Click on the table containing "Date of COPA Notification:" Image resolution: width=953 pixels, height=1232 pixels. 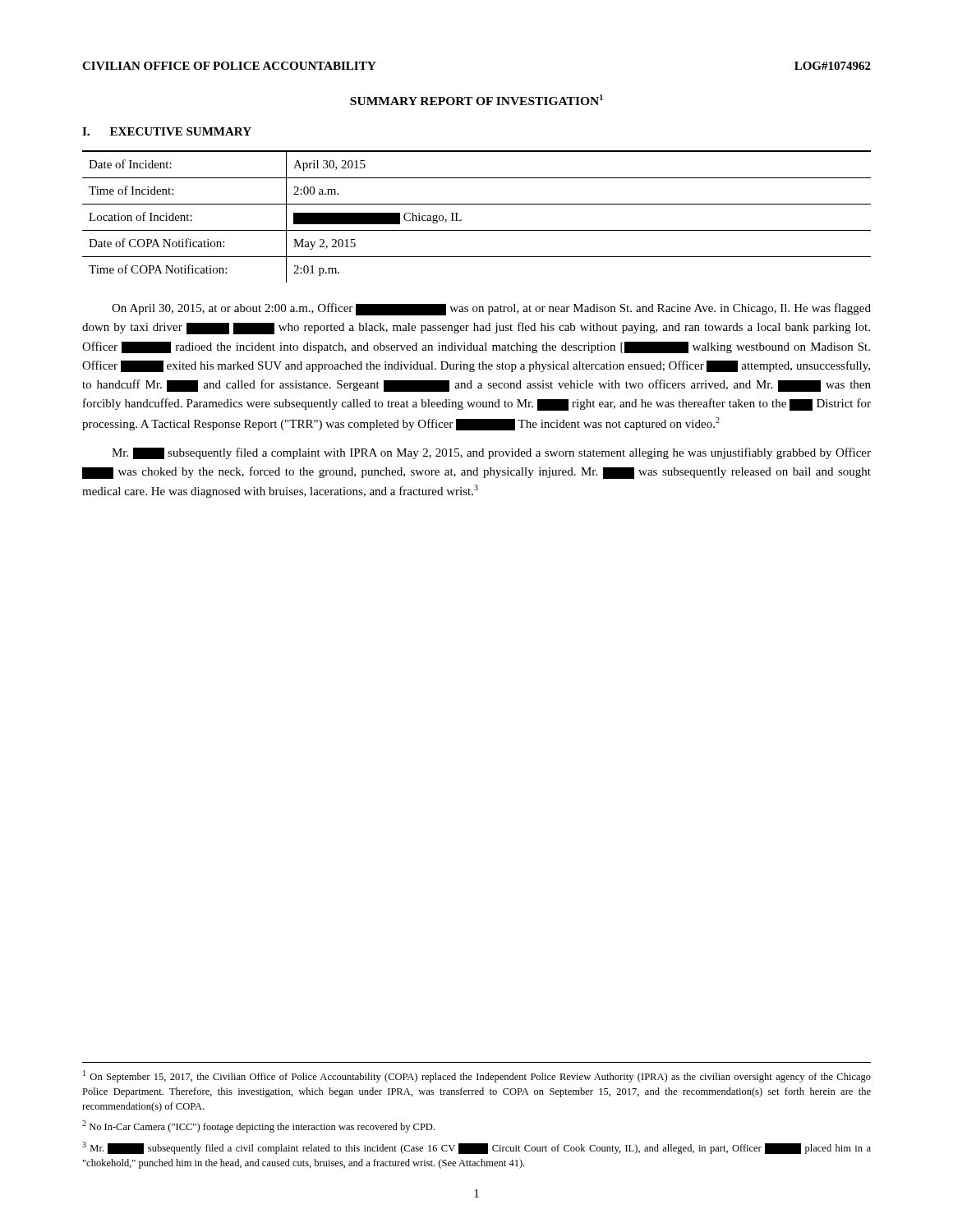click(476, 217)
